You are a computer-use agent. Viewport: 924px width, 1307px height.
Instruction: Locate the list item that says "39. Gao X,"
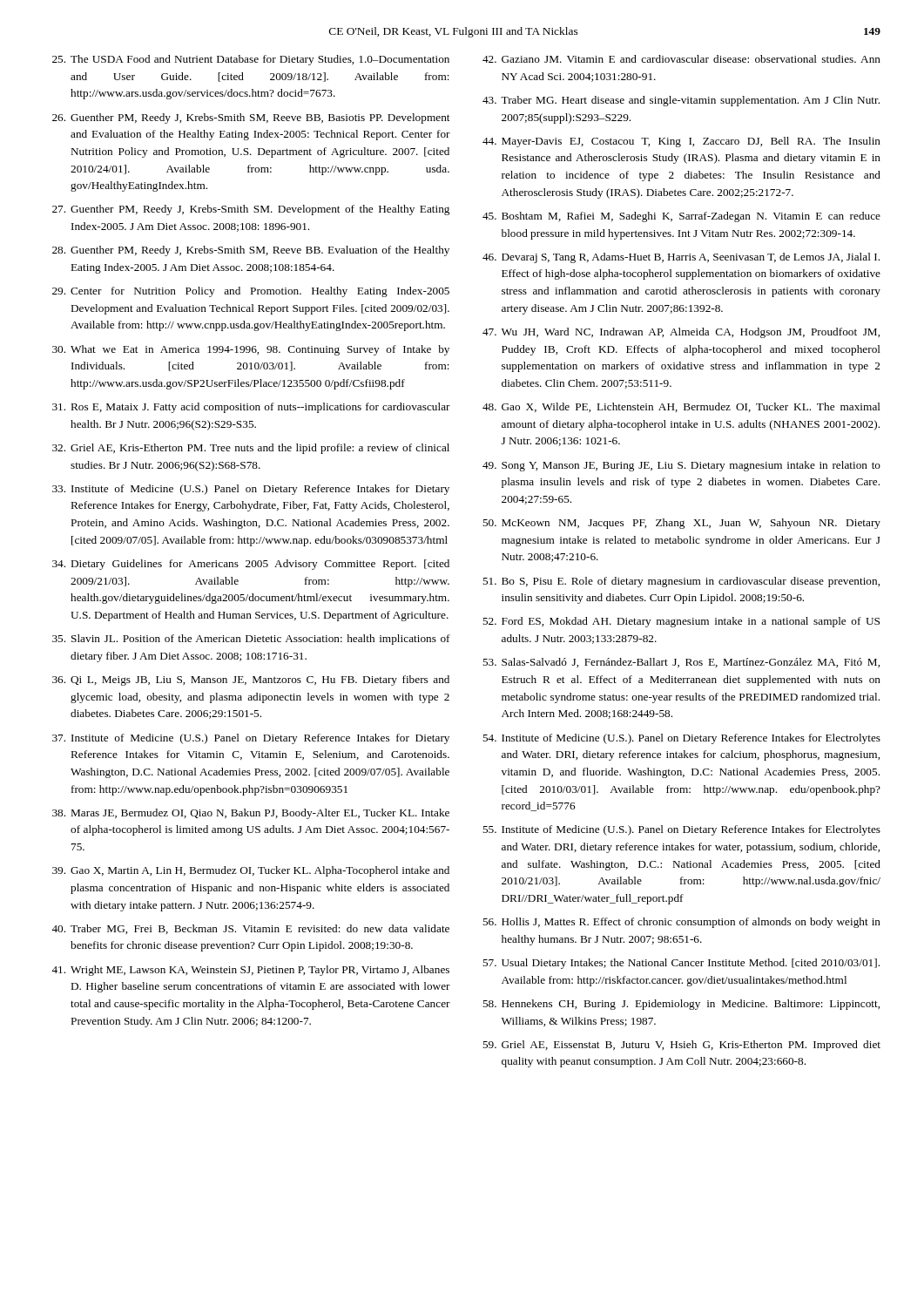tap(247, 888)
